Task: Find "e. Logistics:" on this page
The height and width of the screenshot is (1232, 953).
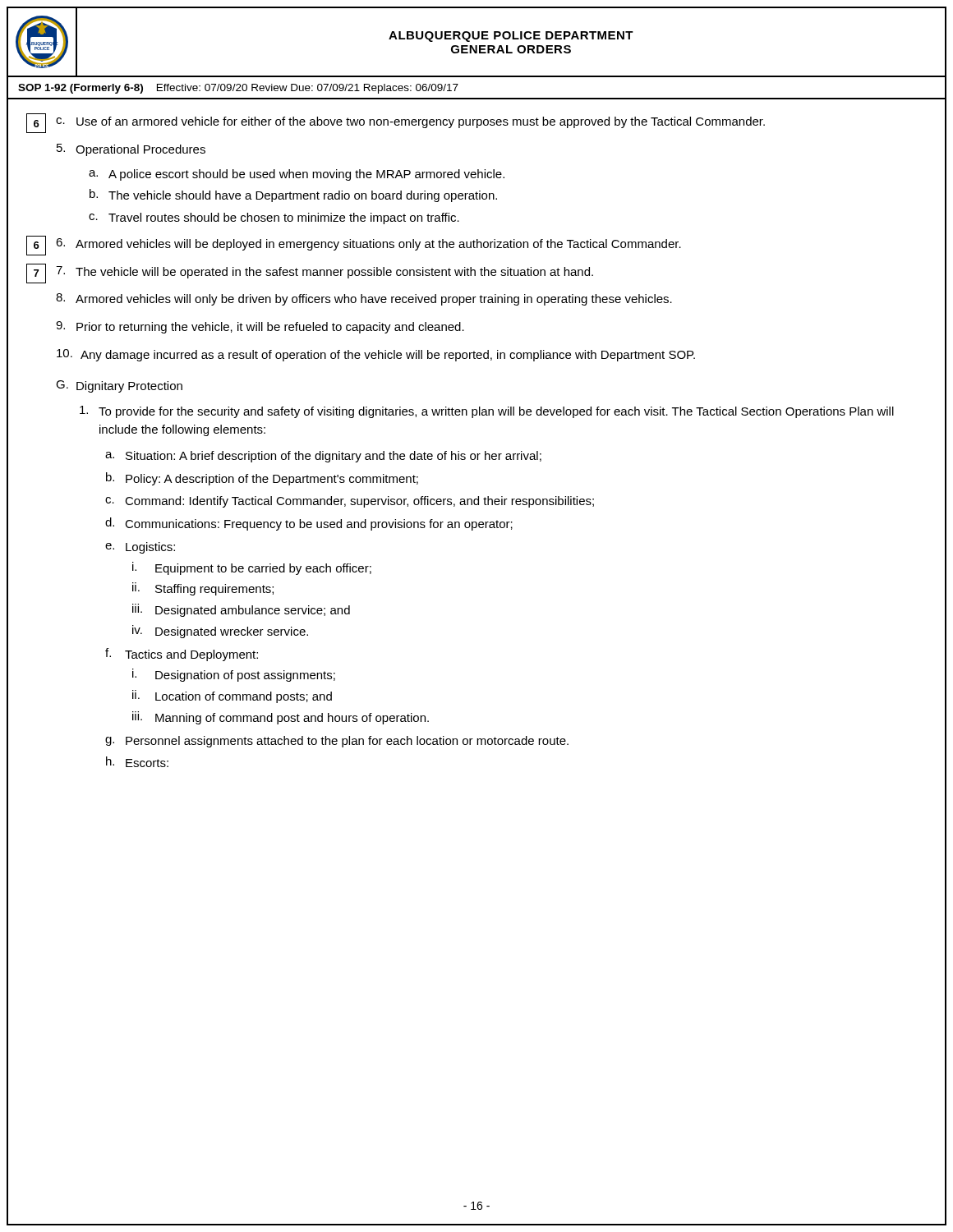Action: click(x=140, y=548)
